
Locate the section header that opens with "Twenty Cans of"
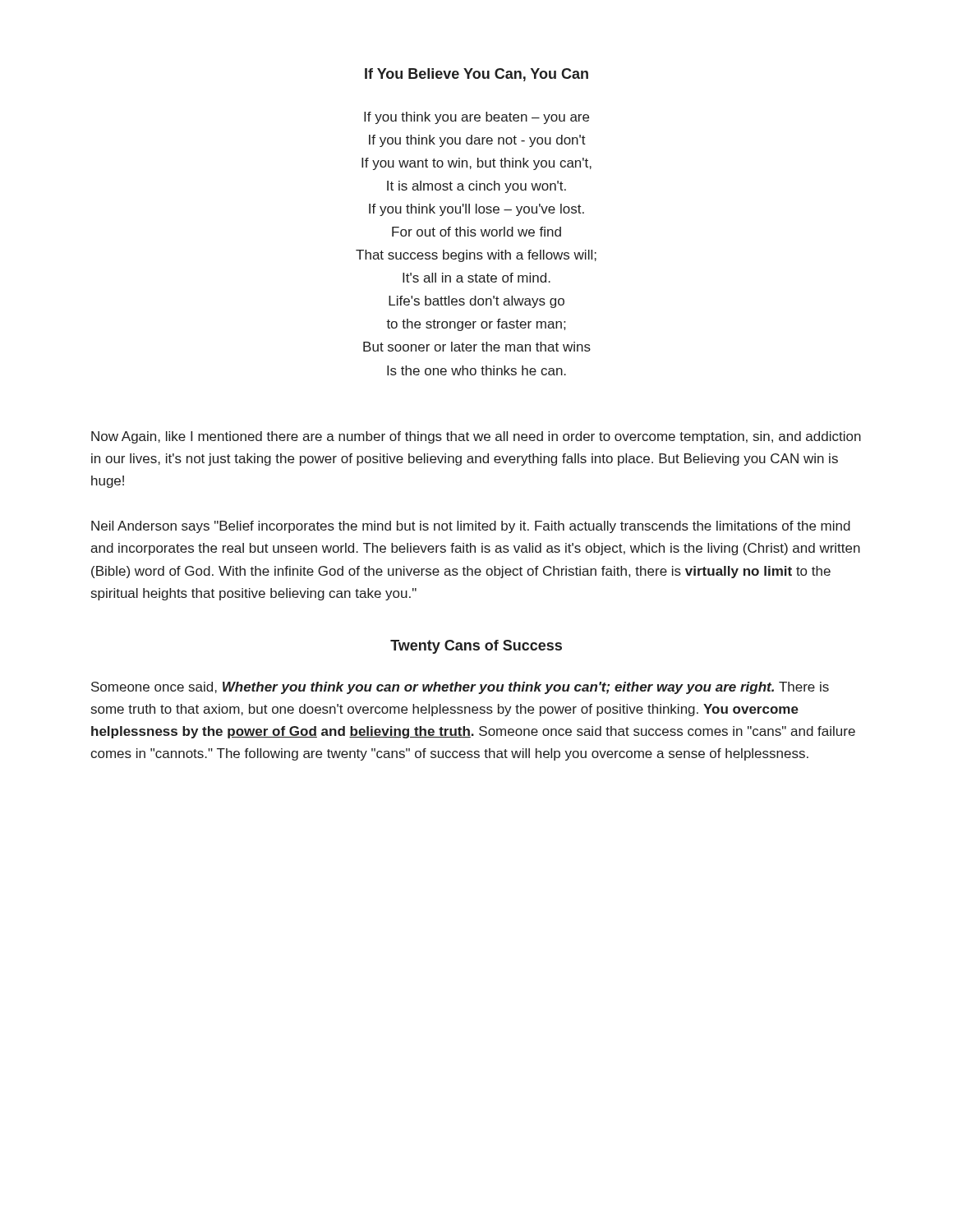pyautogui.click(x=476, y=645)
